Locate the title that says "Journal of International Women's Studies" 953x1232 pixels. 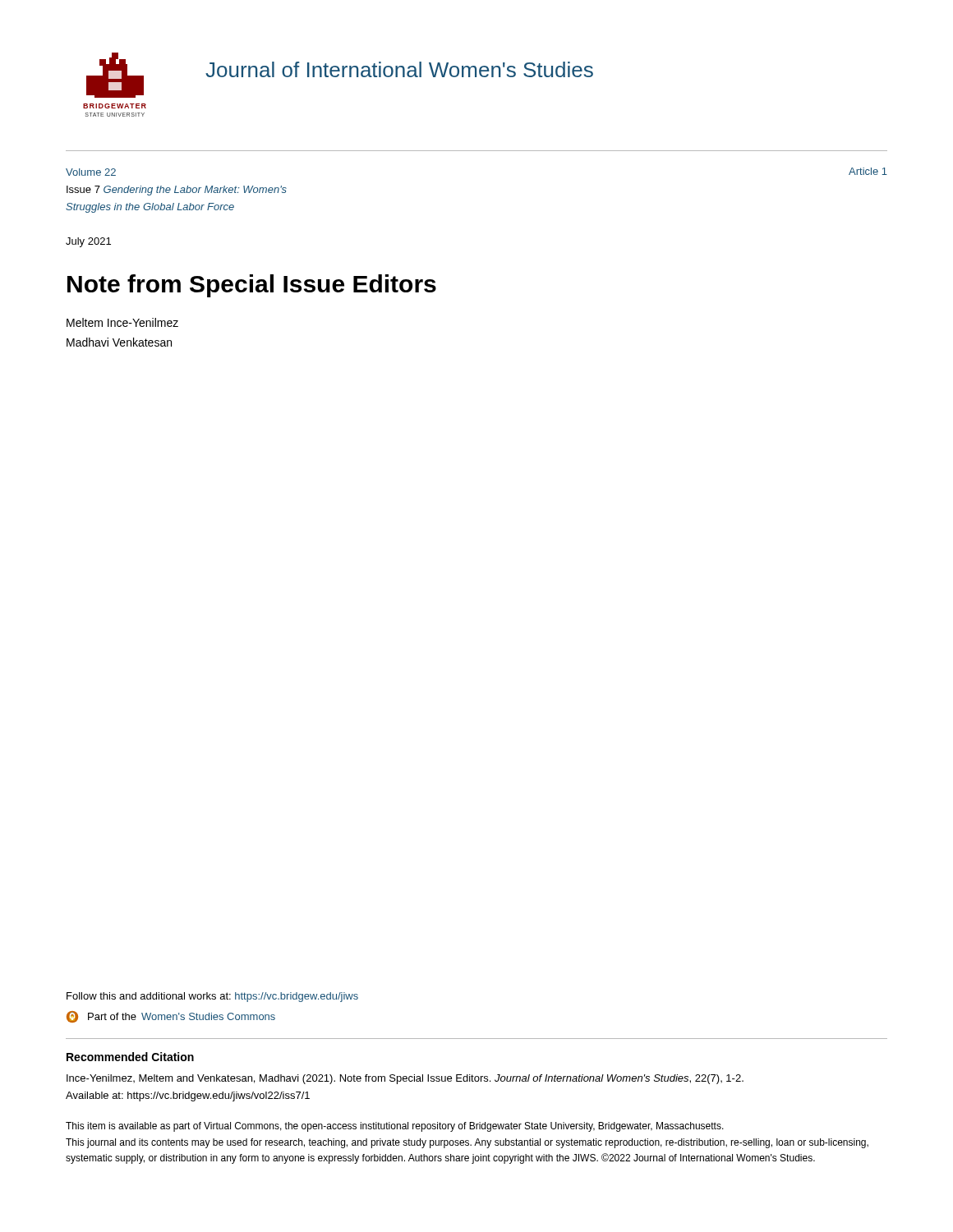pos(400,70)
